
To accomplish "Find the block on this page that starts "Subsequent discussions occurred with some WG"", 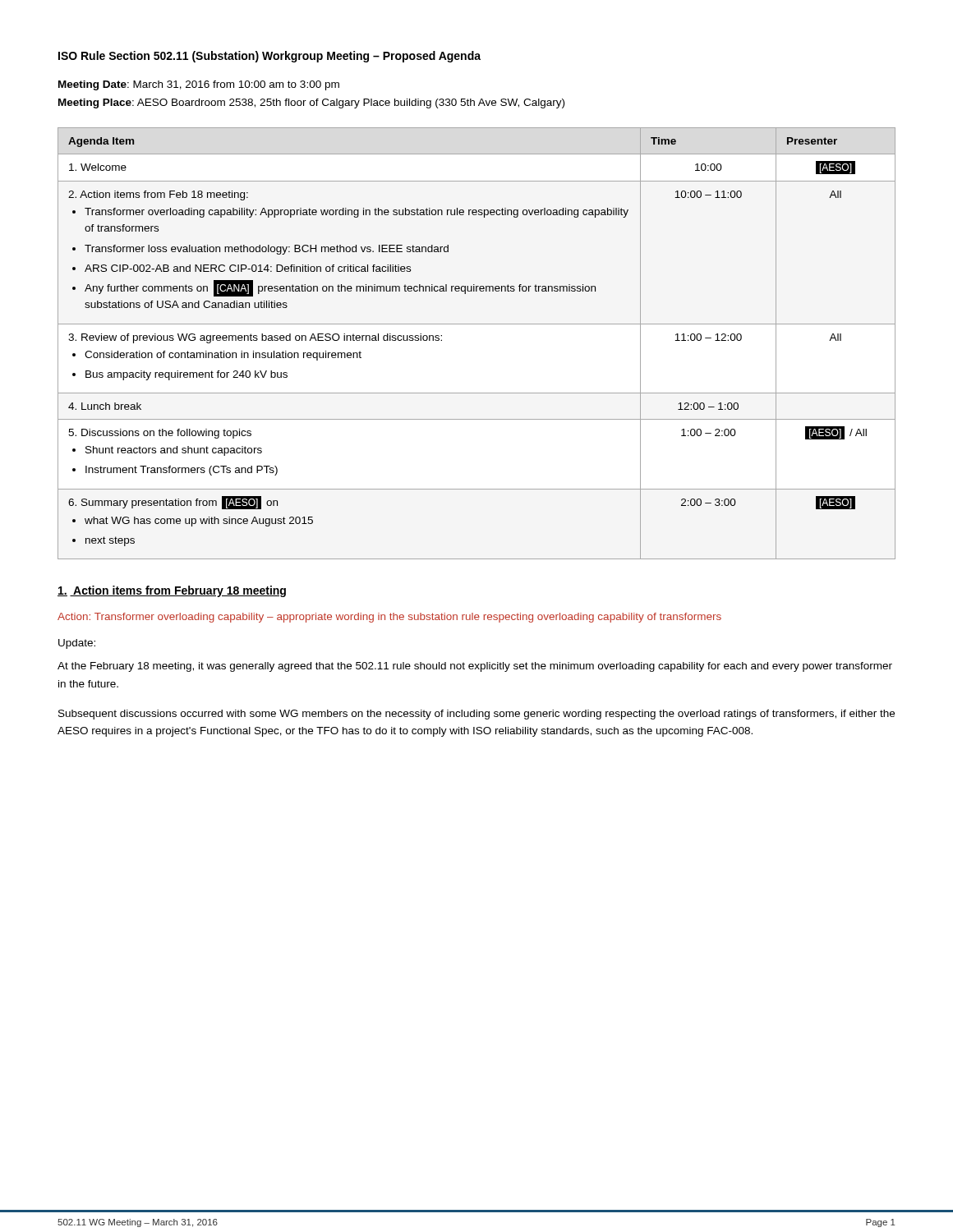I will click(476, 722).
